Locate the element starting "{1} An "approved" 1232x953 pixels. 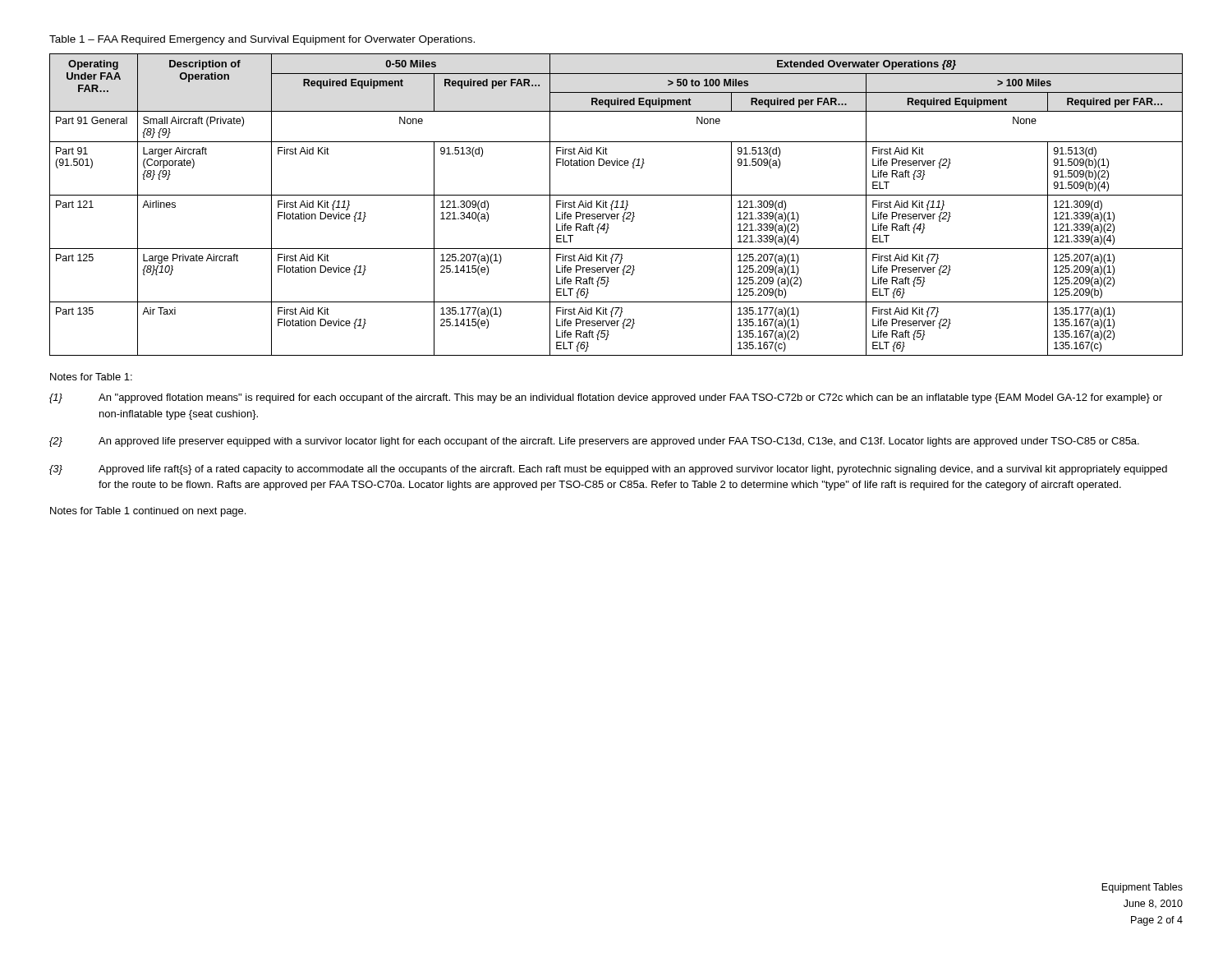pyautogui.click(x=616, y=405)
